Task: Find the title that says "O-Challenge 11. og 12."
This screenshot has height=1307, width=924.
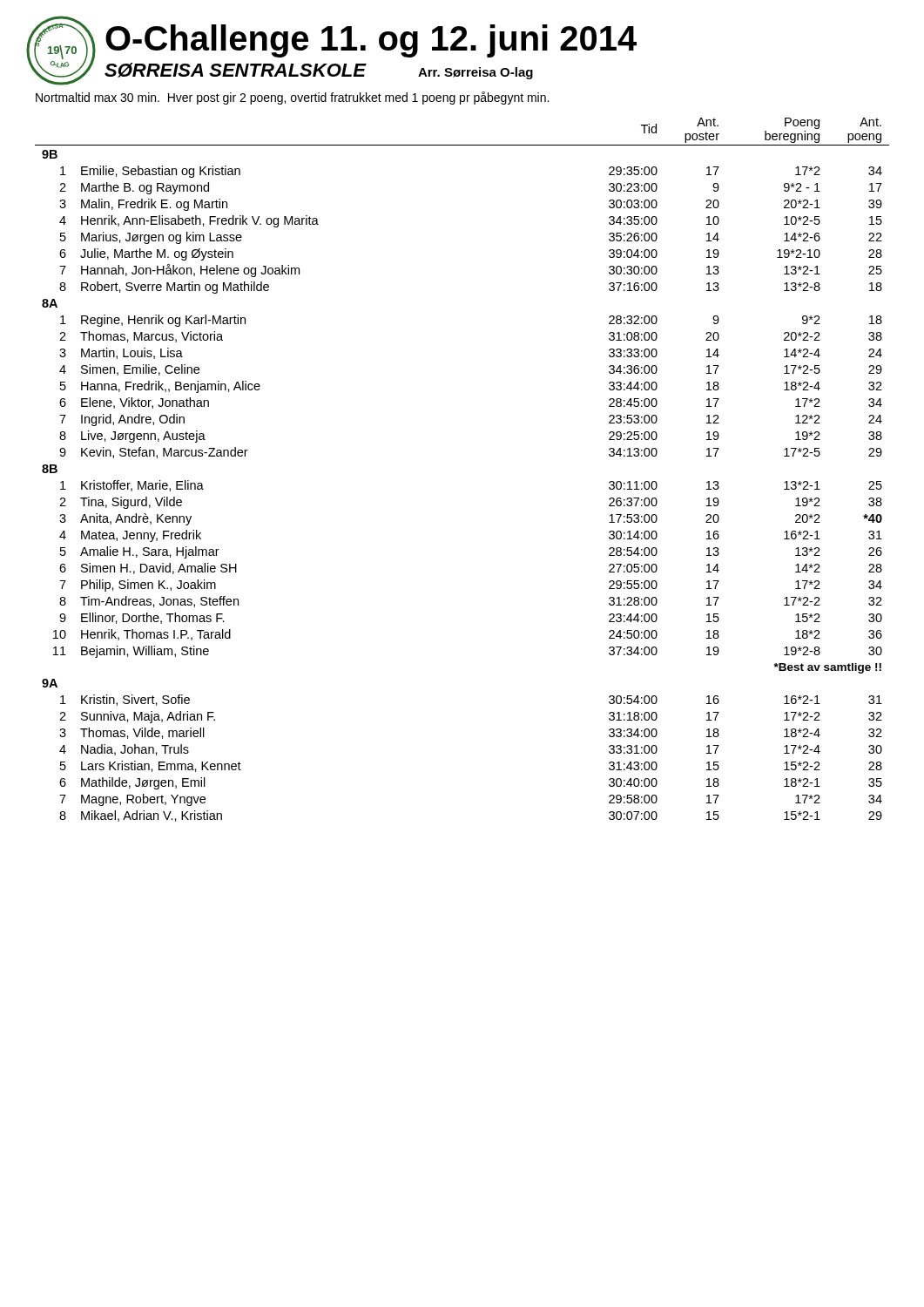Action: pyautogui.click(x=371, y=38)
